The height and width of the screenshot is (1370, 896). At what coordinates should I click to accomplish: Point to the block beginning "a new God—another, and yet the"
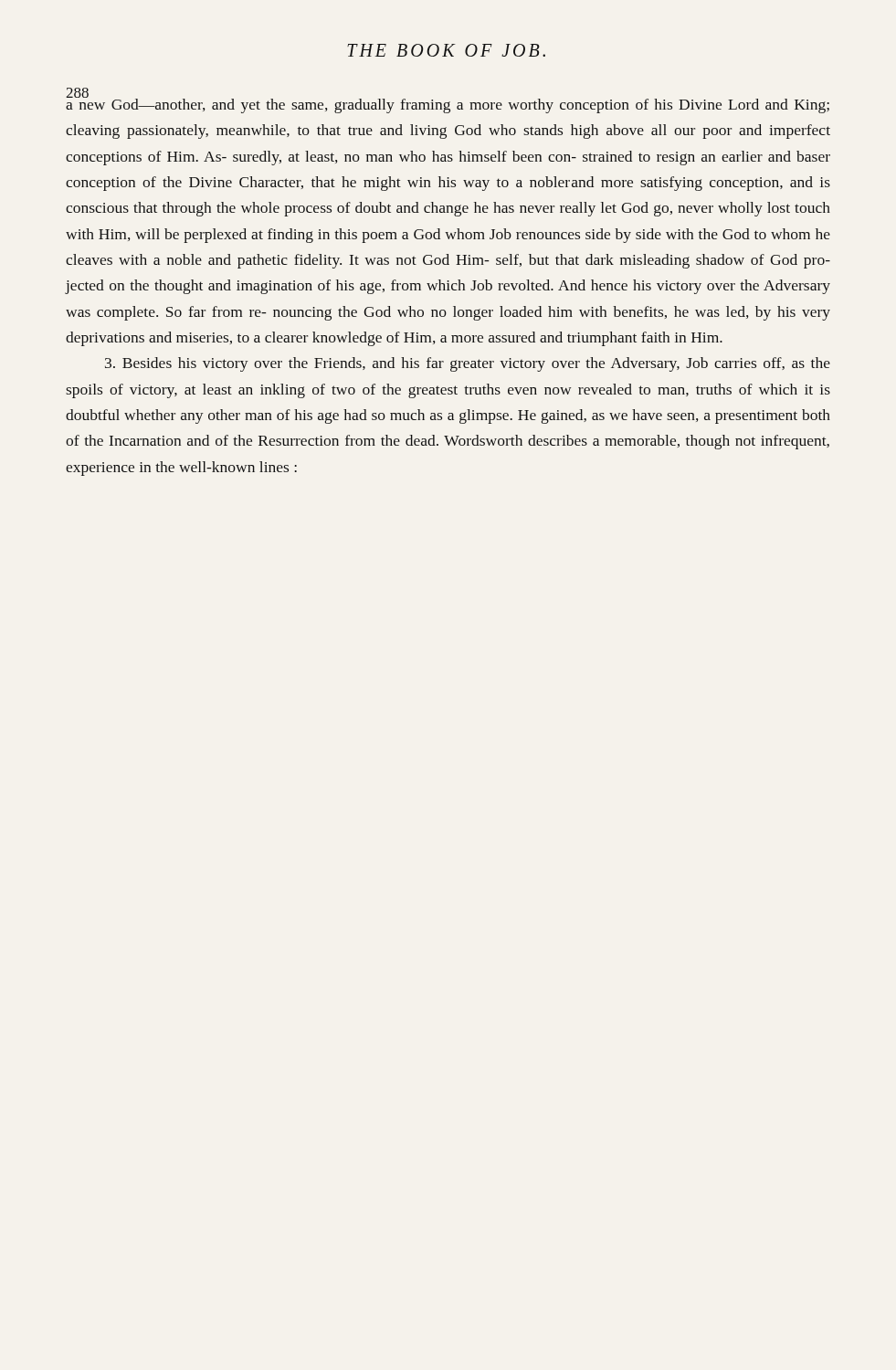click(448, 286)
